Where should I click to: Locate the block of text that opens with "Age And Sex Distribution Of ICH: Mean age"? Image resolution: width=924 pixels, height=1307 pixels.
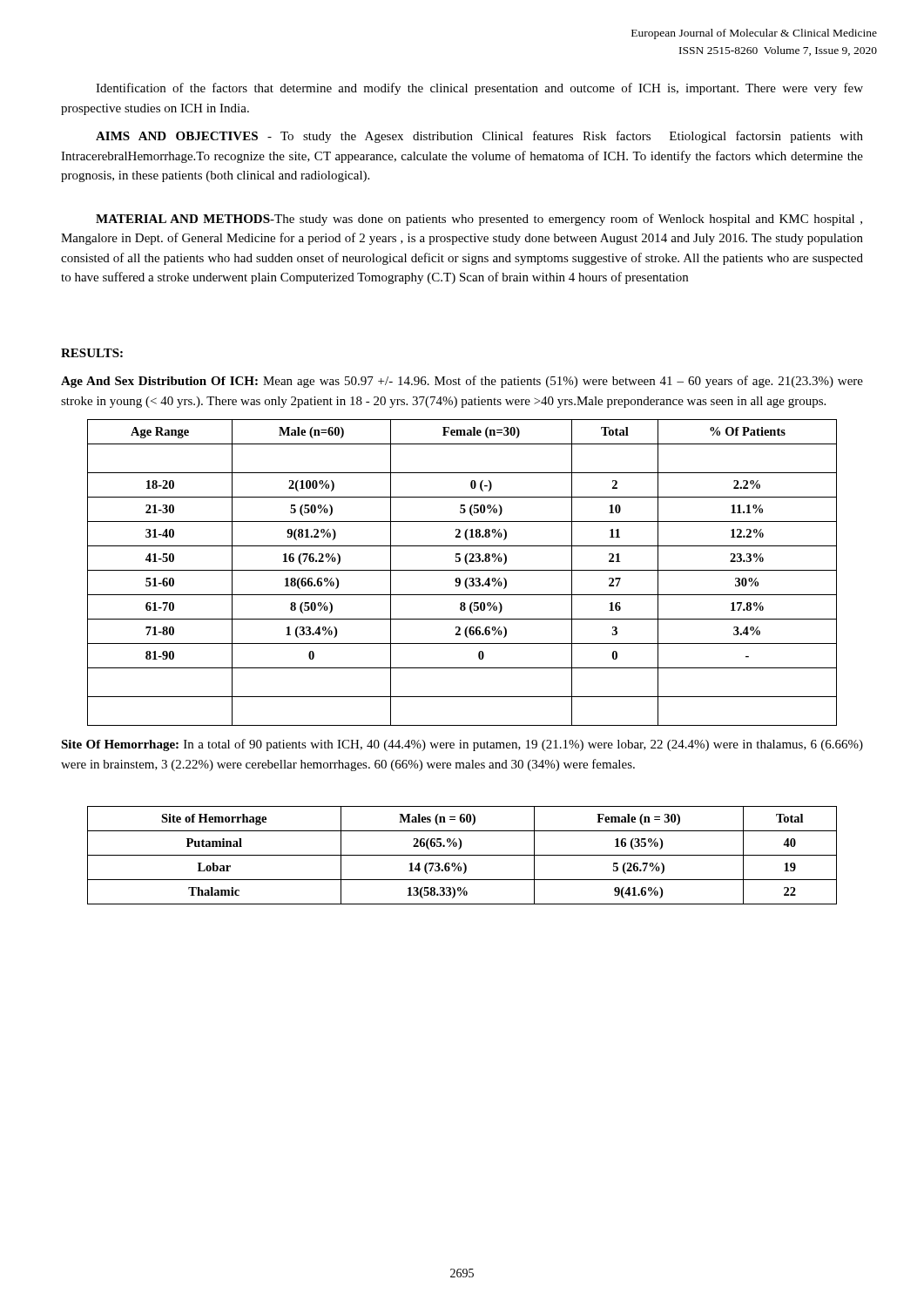(462, 391)
